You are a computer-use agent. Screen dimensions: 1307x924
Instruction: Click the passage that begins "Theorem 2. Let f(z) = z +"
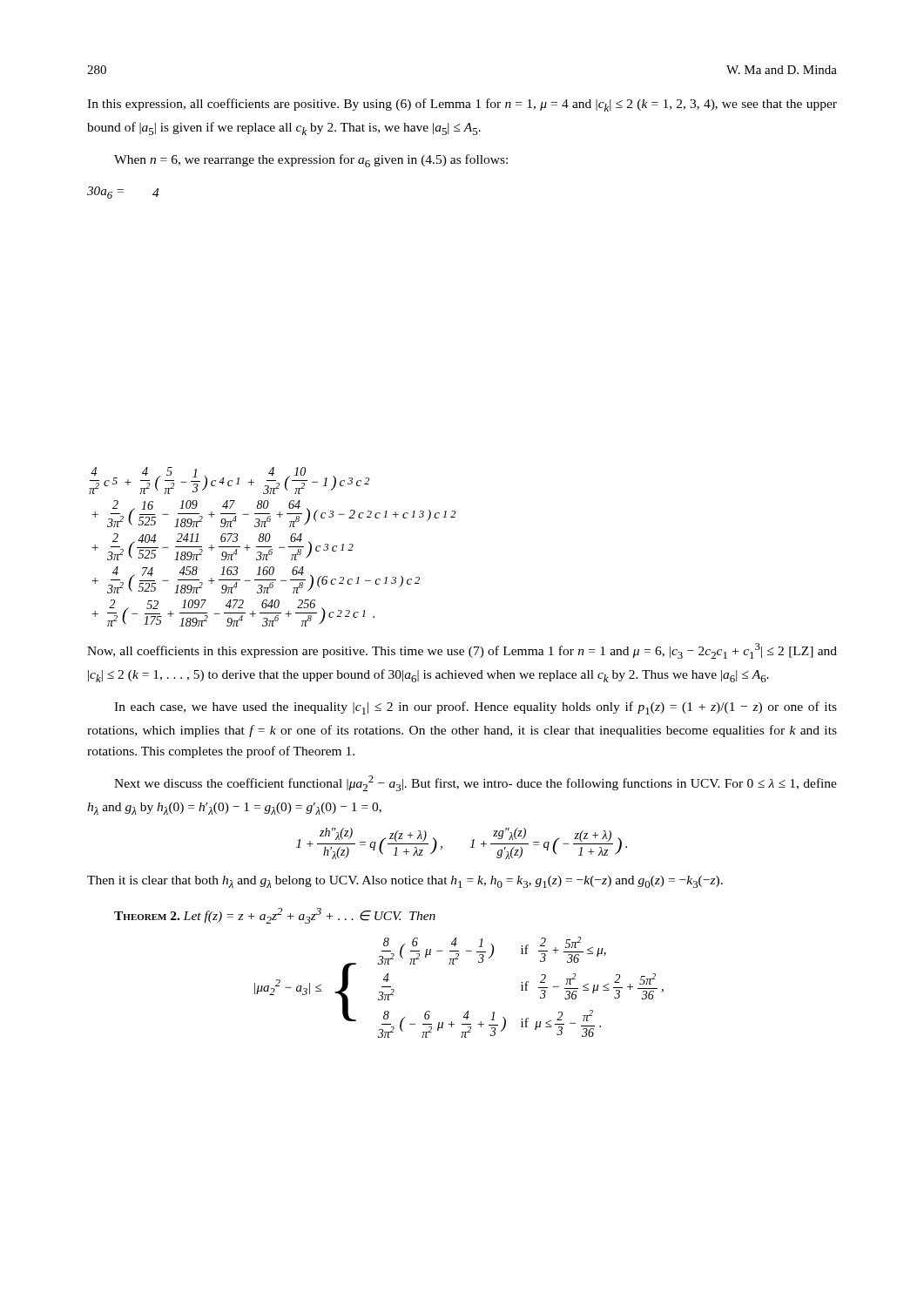(275, 915)
